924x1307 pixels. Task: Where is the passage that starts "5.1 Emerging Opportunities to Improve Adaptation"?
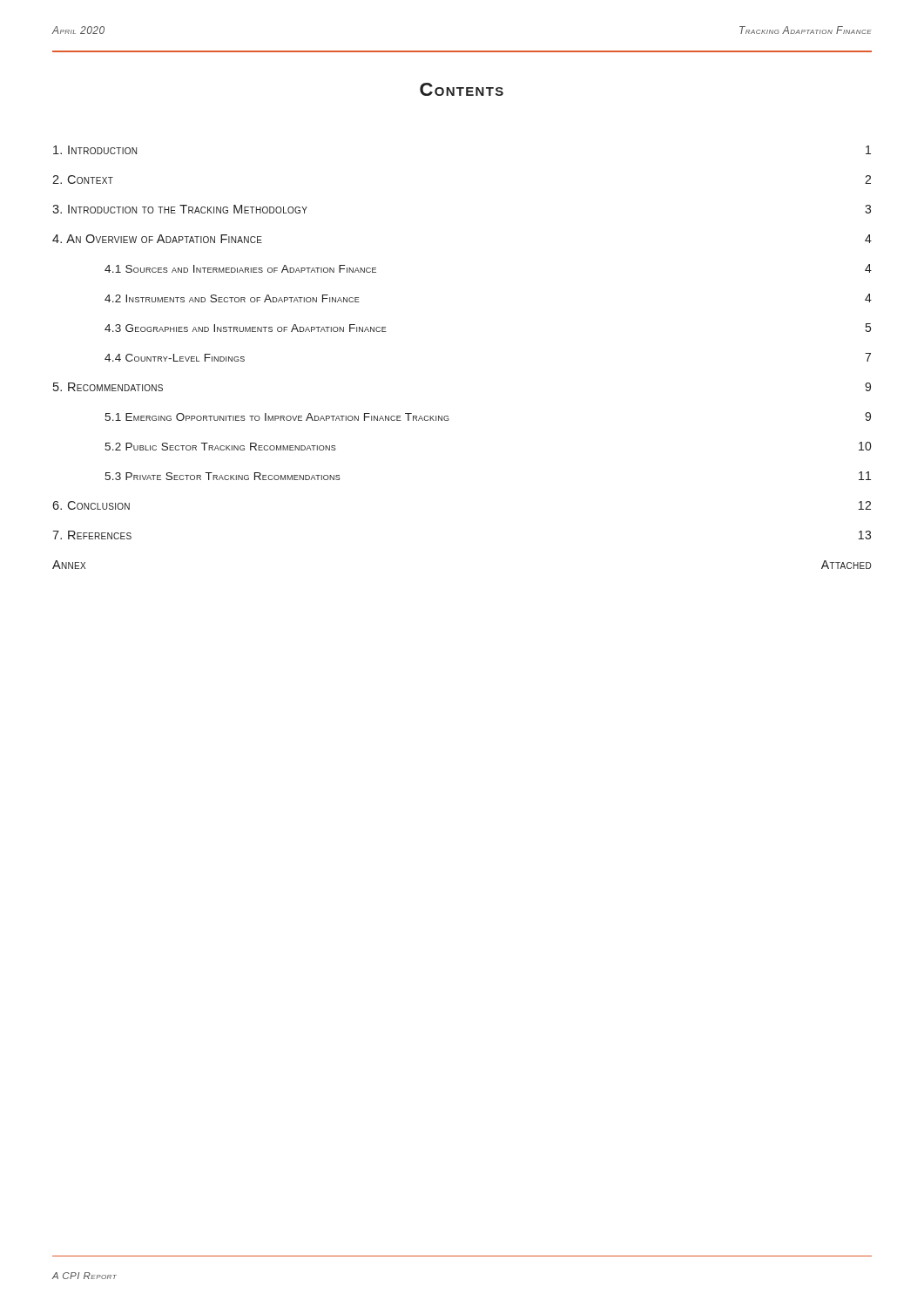click(x=280, y=416)
